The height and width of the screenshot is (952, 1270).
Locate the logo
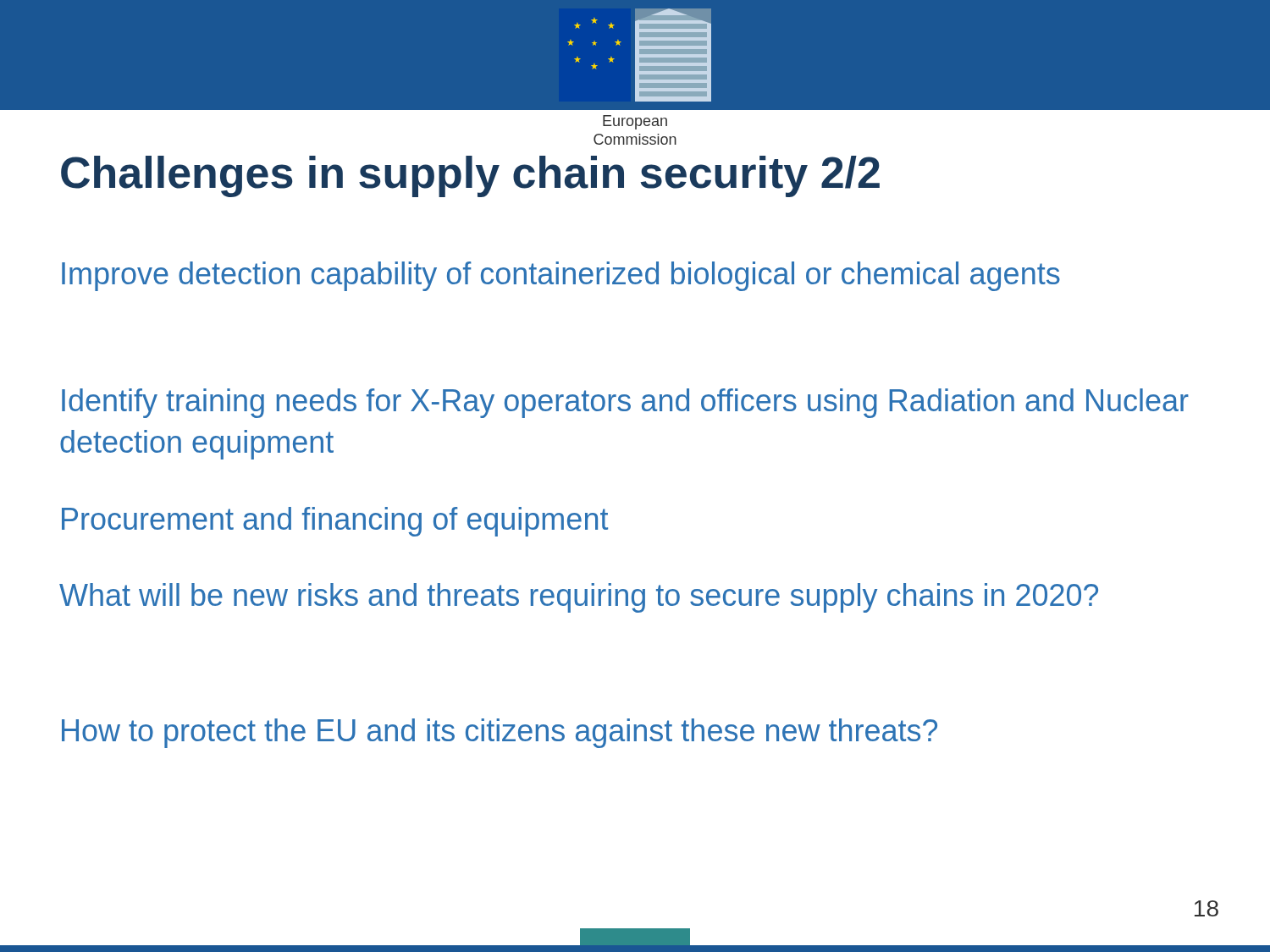(x=635, y=55)
